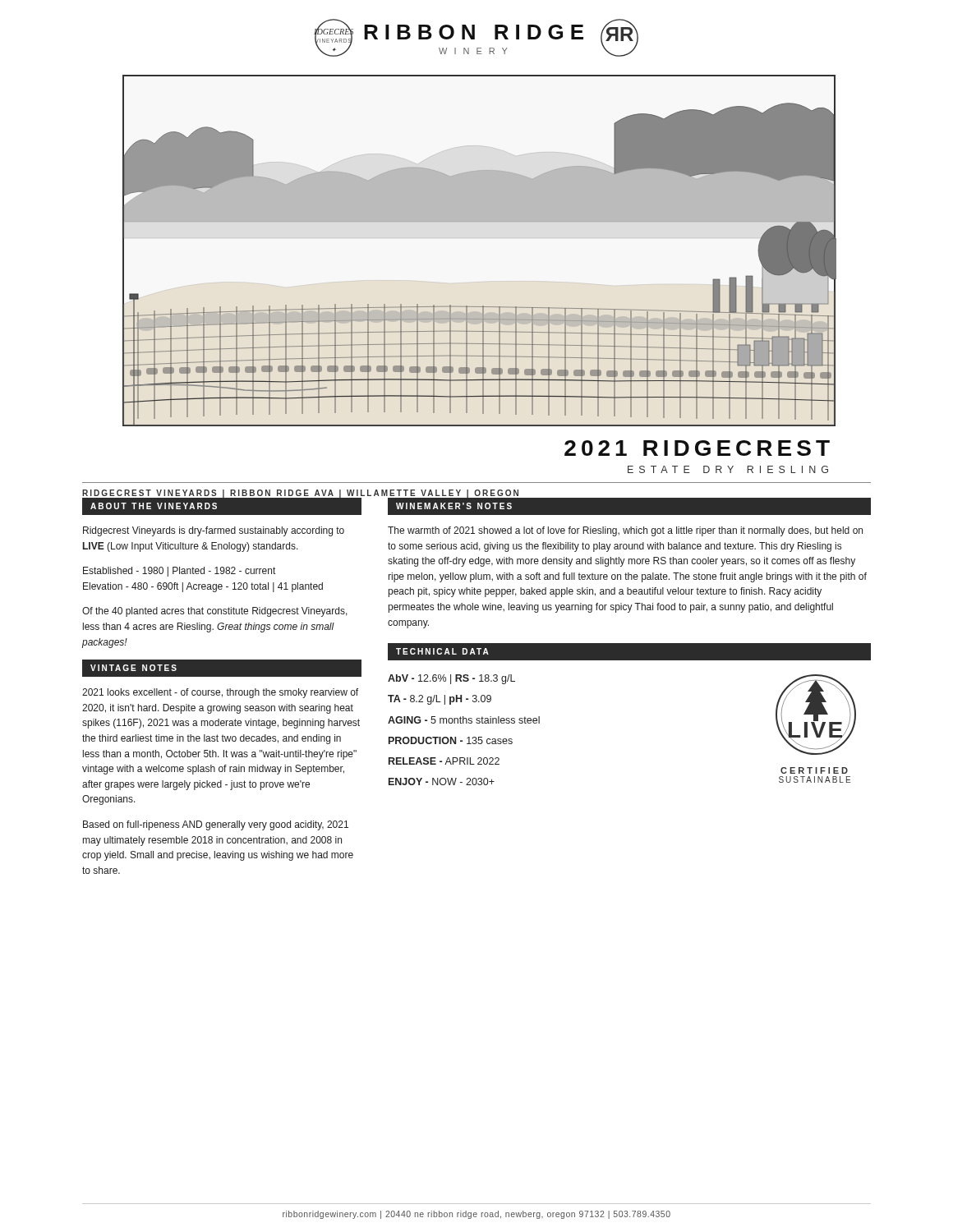Locate the section header containing "VINTAGE NOTES"

[x=134, y=668]
